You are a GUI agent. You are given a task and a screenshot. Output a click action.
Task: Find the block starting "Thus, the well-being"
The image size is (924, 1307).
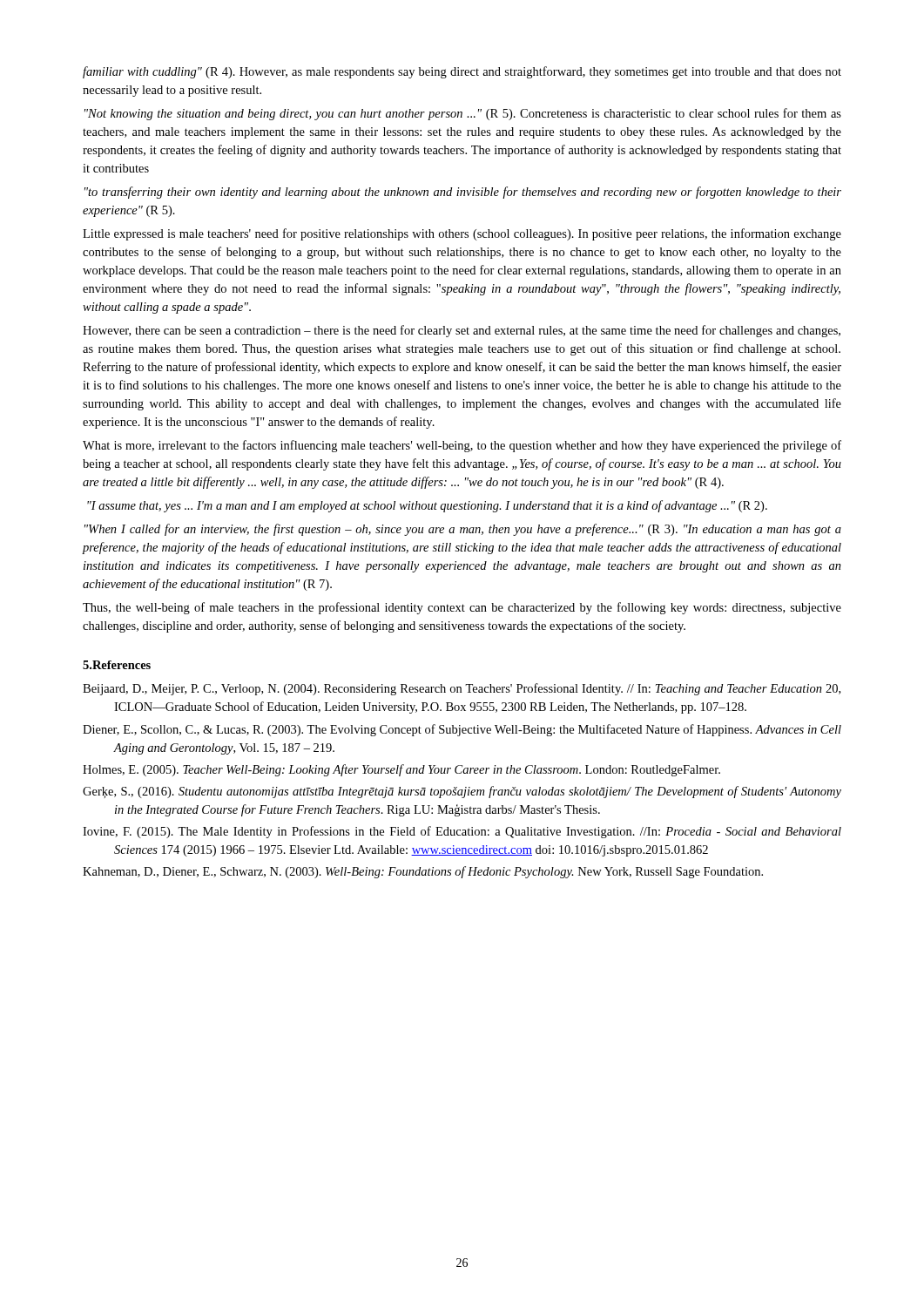click(462, 617)
